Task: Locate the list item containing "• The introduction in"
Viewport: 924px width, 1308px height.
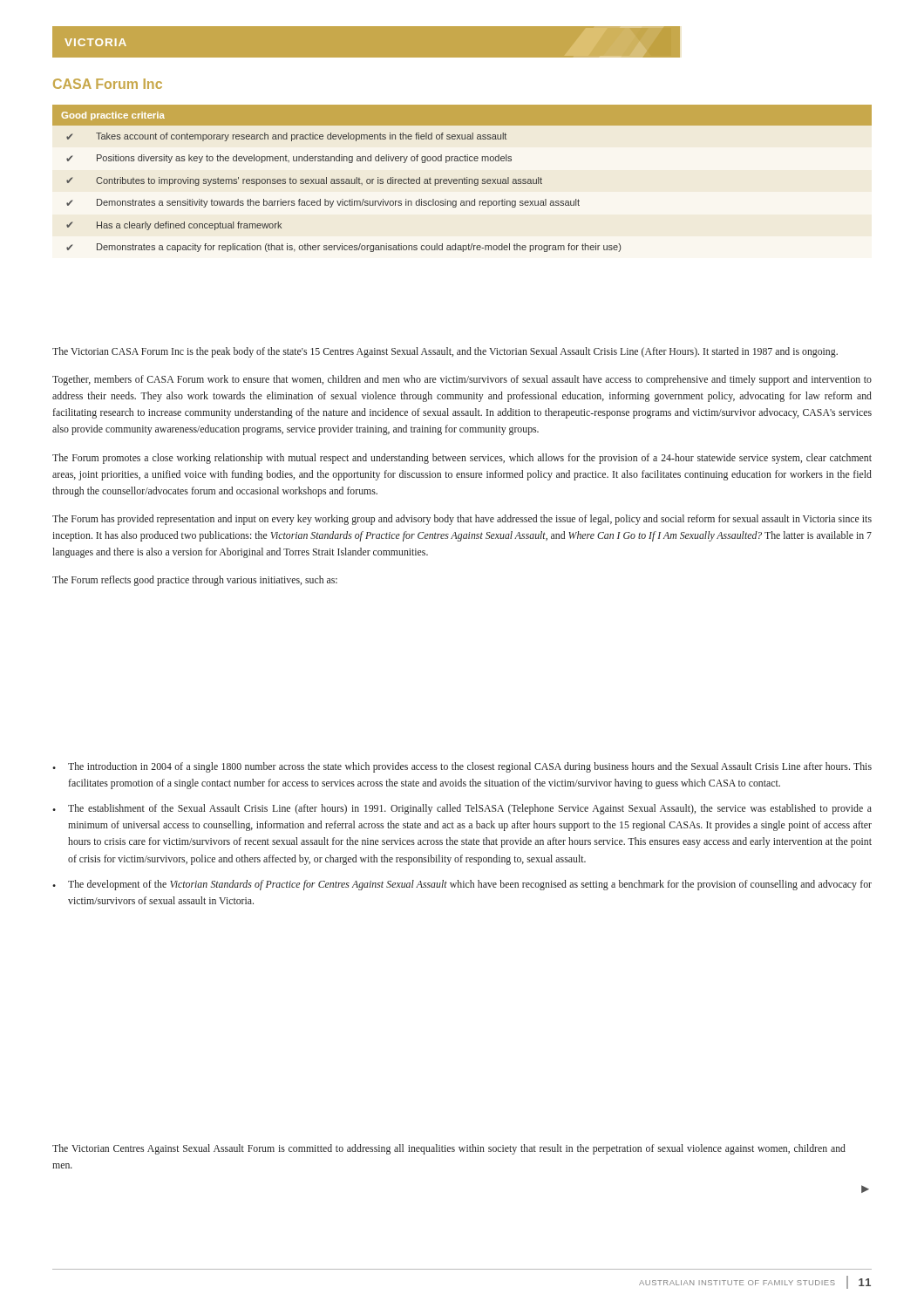Action: pos(462,775)
